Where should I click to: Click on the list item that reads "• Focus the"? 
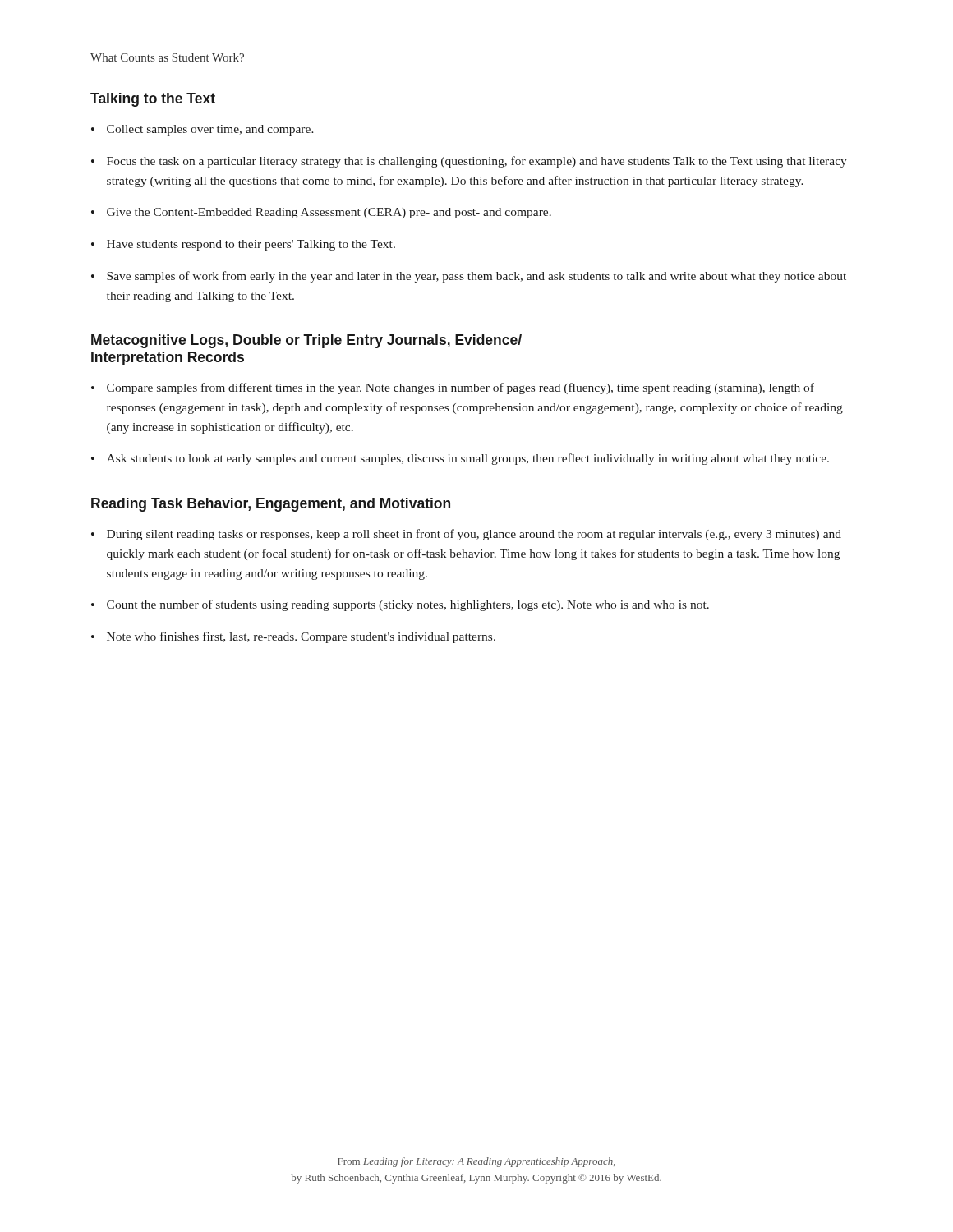click(x=476, y=171)
